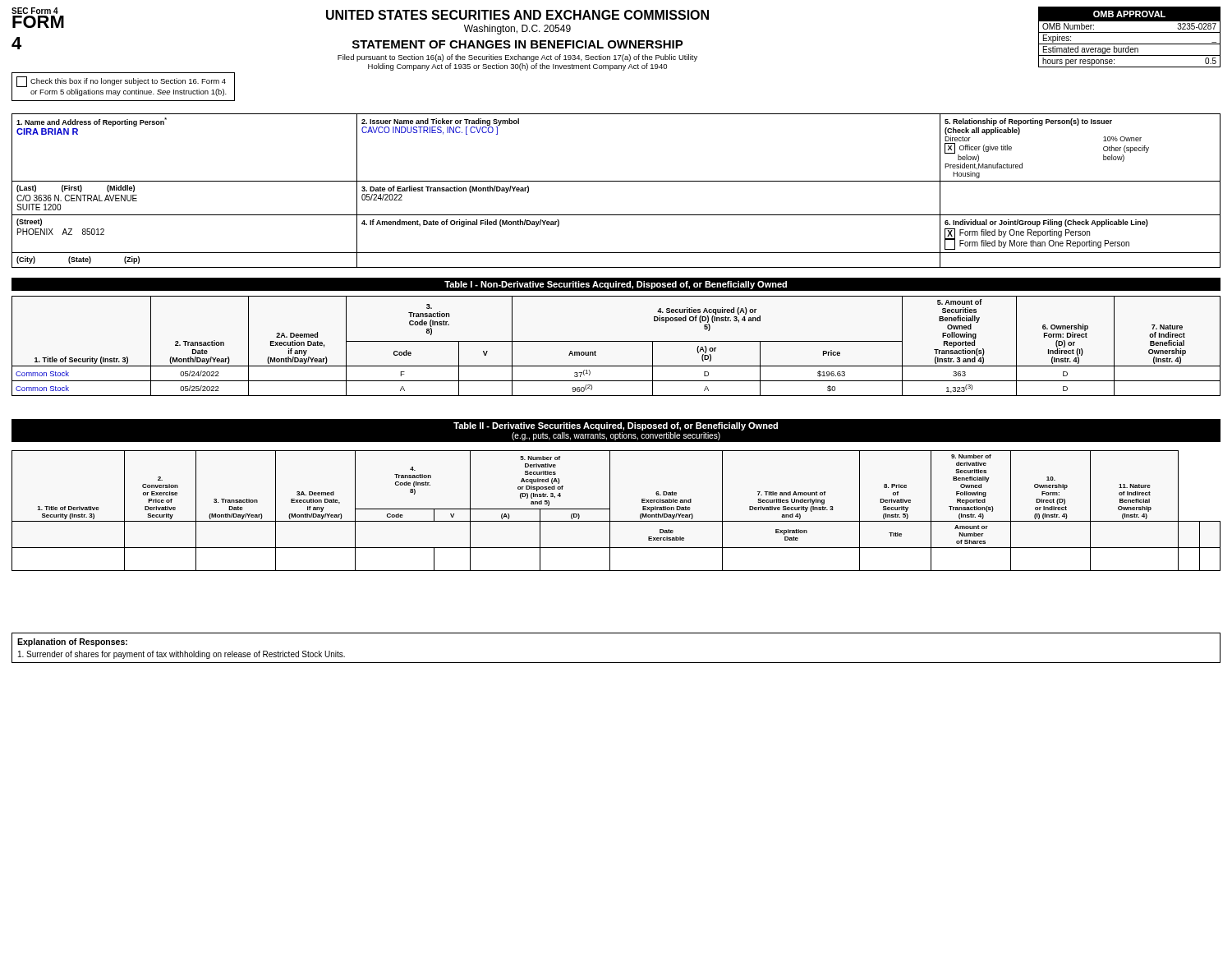Locate the section header that opens with "Table I - Non-Derivative Securities Acquired, Disposed of,"
The height and width of the screenshot is (953, 1232).
click(x=616, y=284)
